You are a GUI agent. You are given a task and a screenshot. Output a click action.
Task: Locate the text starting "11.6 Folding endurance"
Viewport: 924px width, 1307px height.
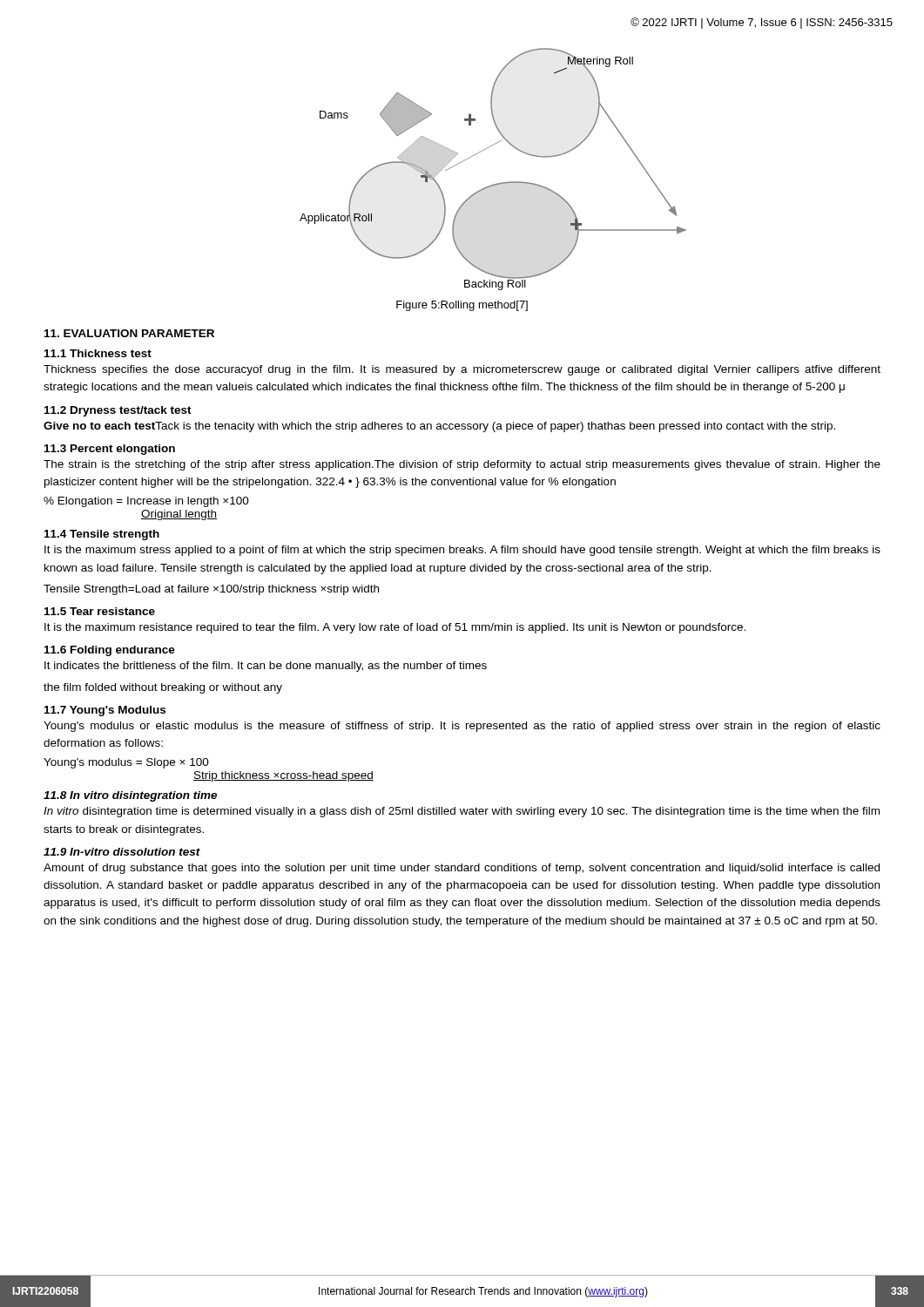[109, 650]
